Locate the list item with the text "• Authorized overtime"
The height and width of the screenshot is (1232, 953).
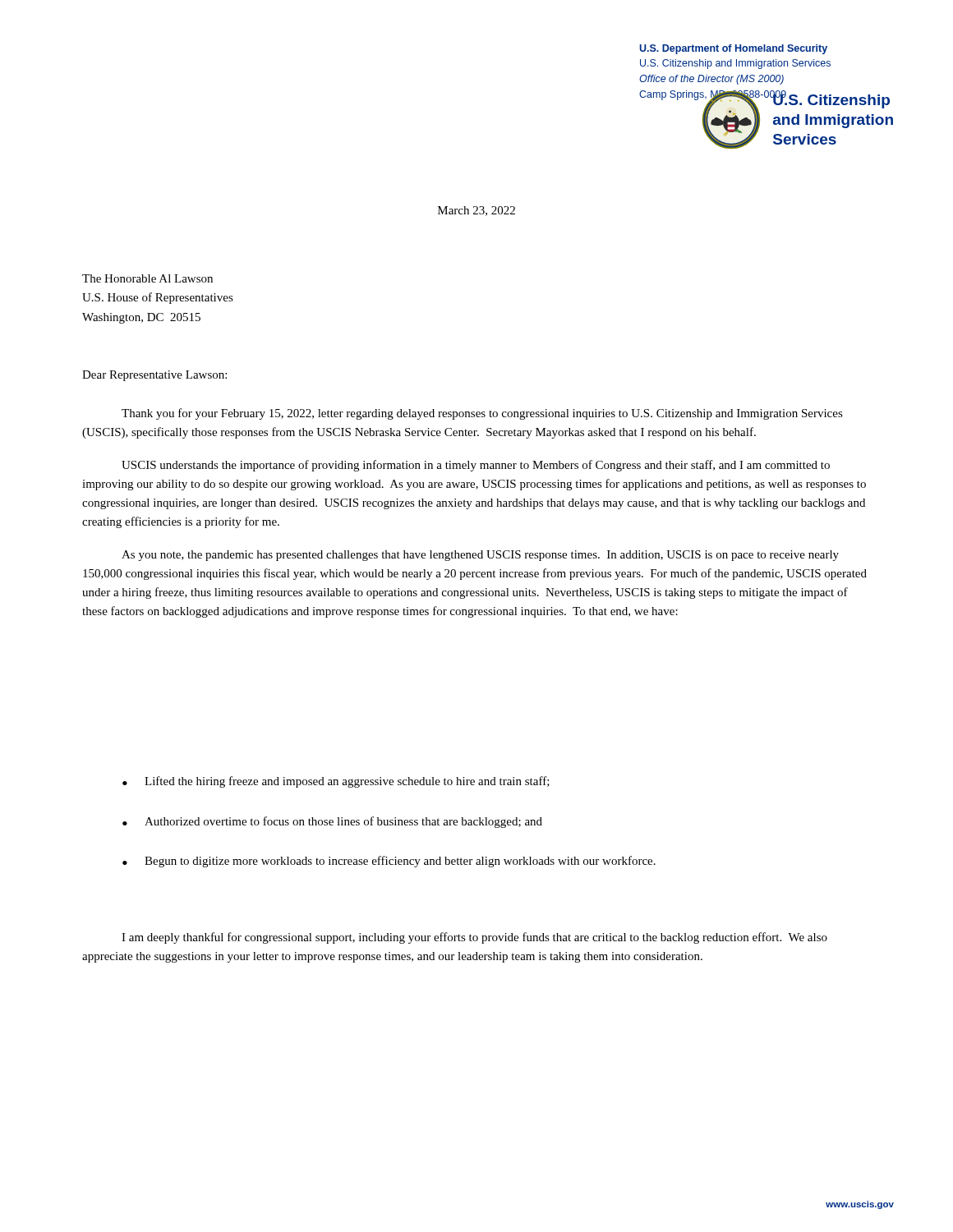(x=496, y=824)
